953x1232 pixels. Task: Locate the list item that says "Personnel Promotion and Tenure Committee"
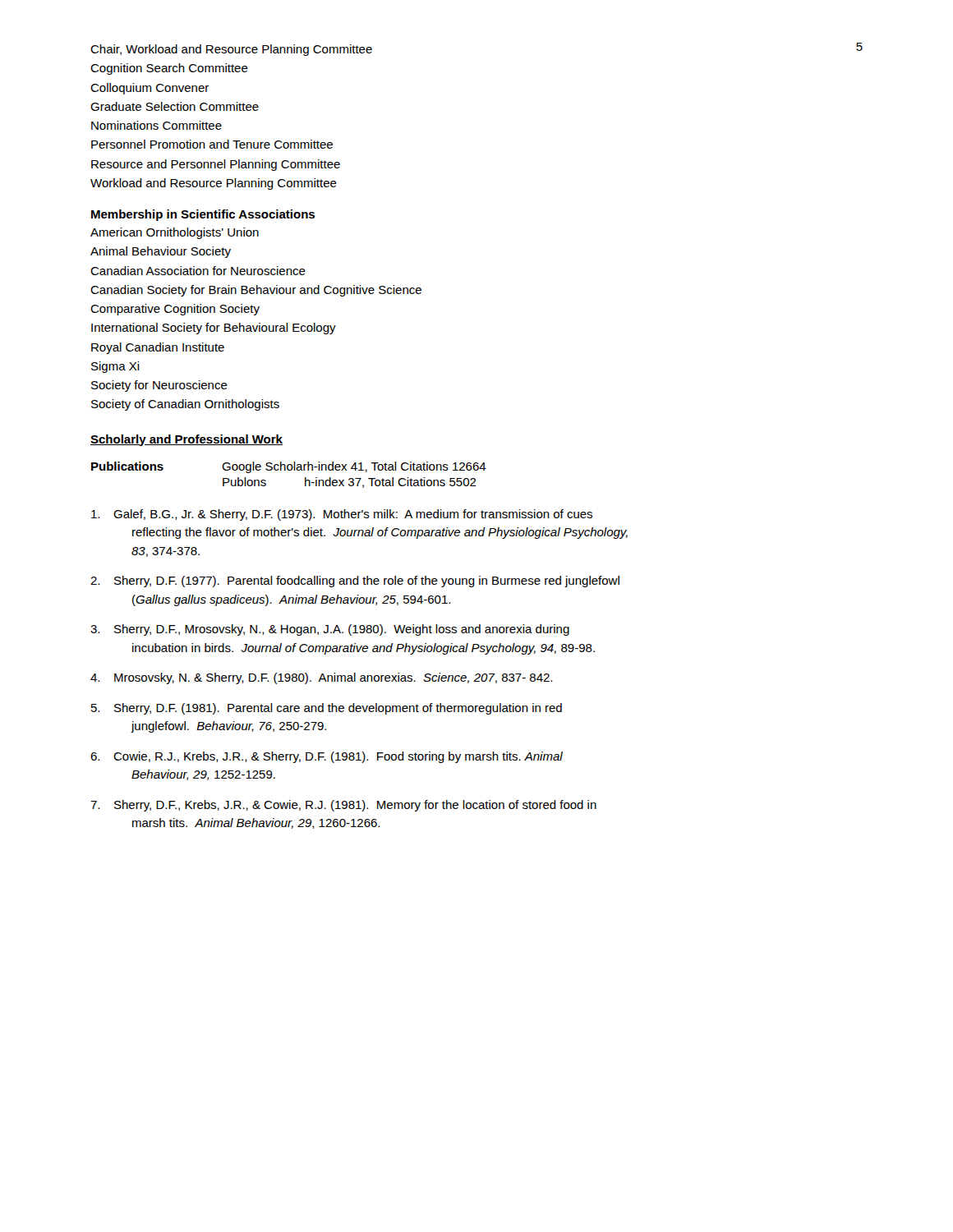coord(212,144)
